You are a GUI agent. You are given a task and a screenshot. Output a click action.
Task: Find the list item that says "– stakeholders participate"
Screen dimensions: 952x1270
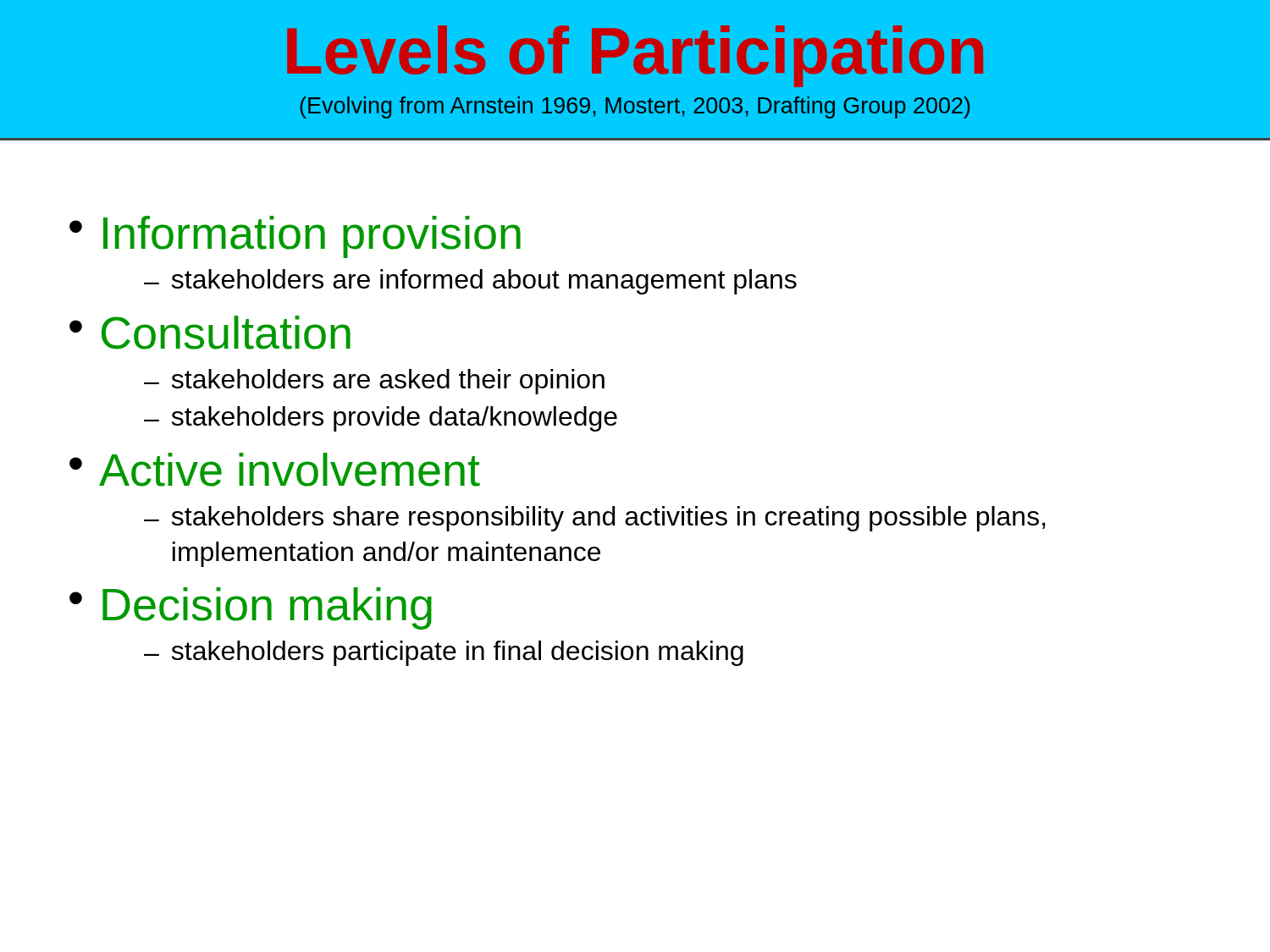coord(444,652)
